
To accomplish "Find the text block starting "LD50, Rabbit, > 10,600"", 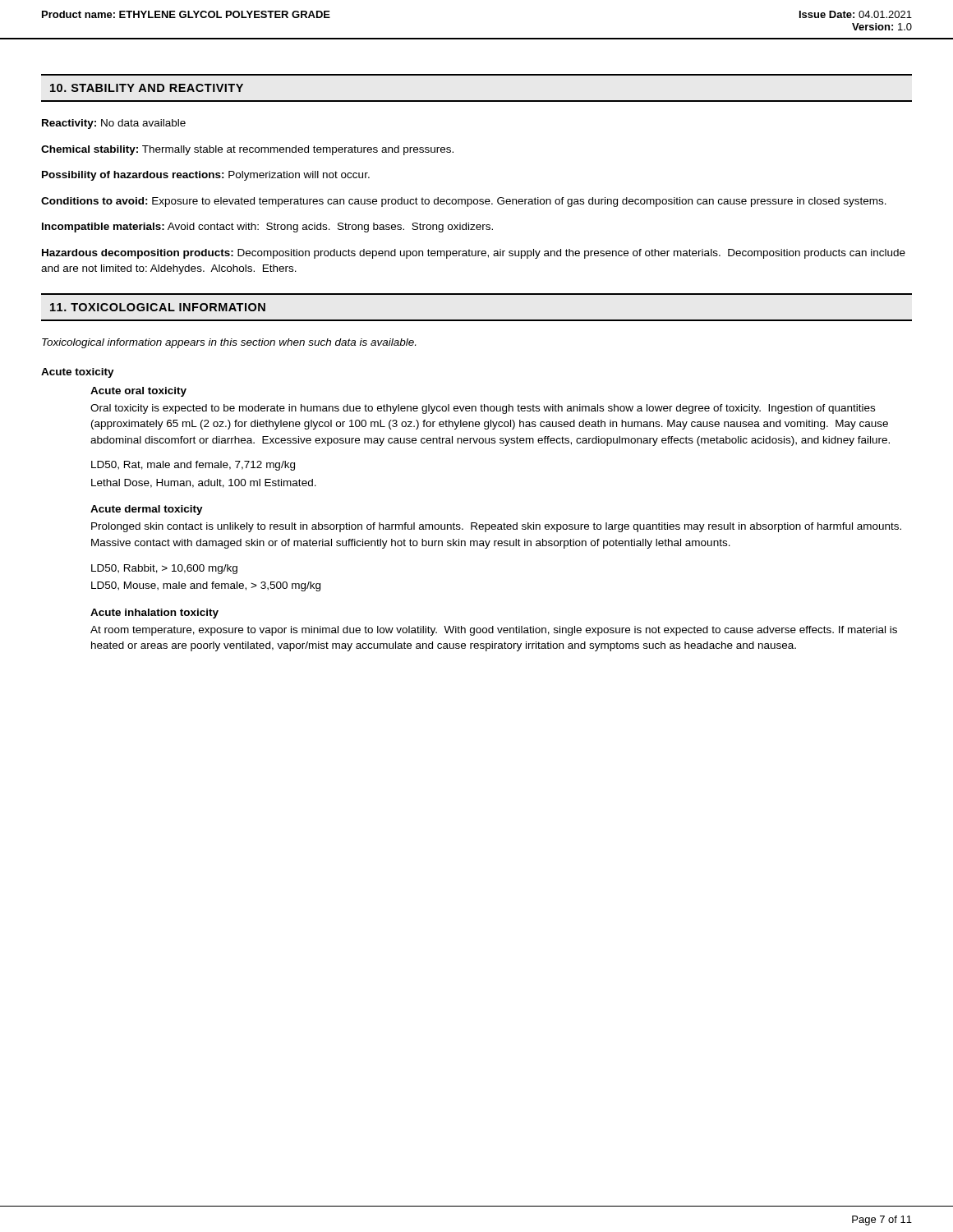I will [206, 576].
